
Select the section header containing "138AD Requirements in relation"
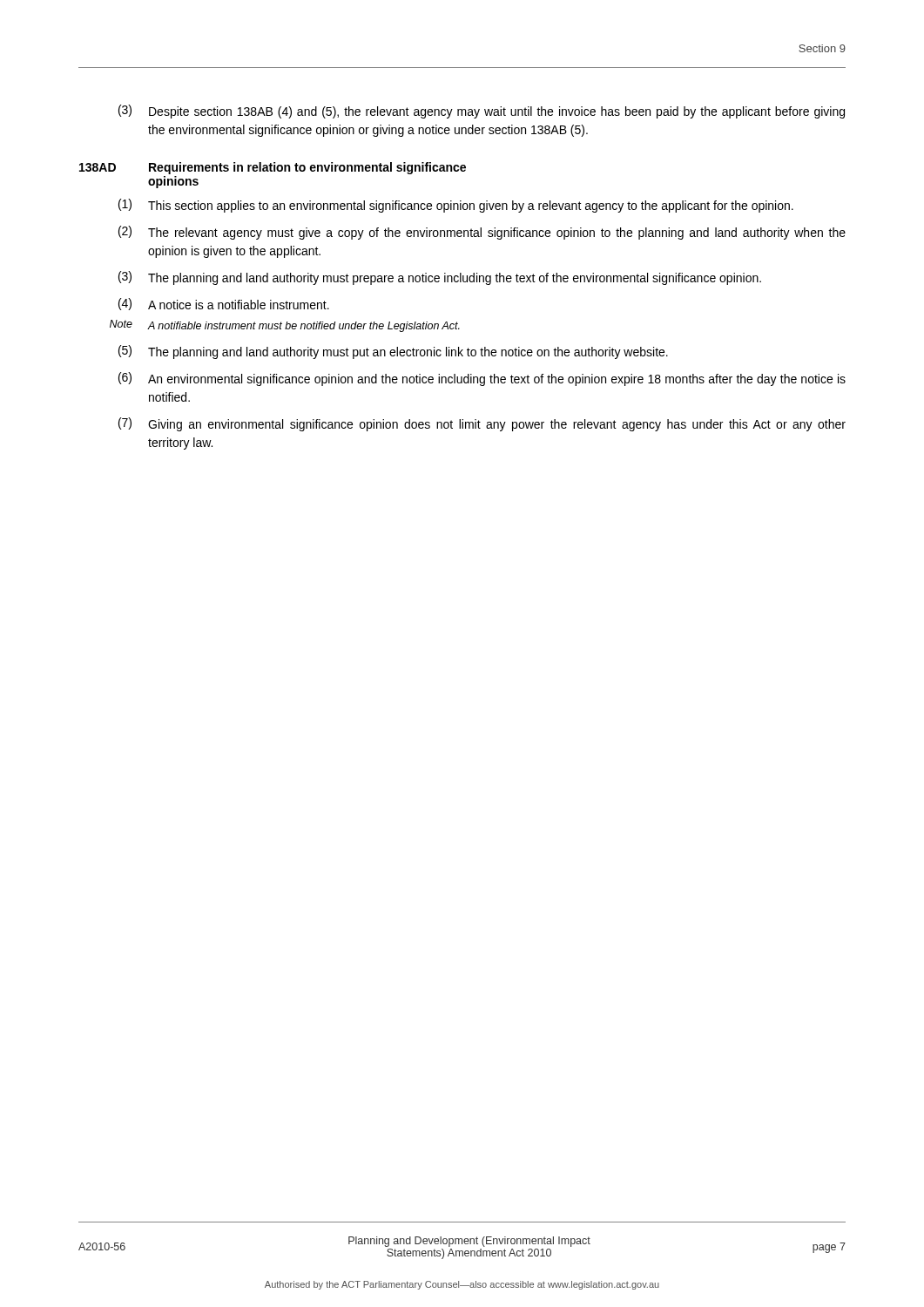pos(272,174)
